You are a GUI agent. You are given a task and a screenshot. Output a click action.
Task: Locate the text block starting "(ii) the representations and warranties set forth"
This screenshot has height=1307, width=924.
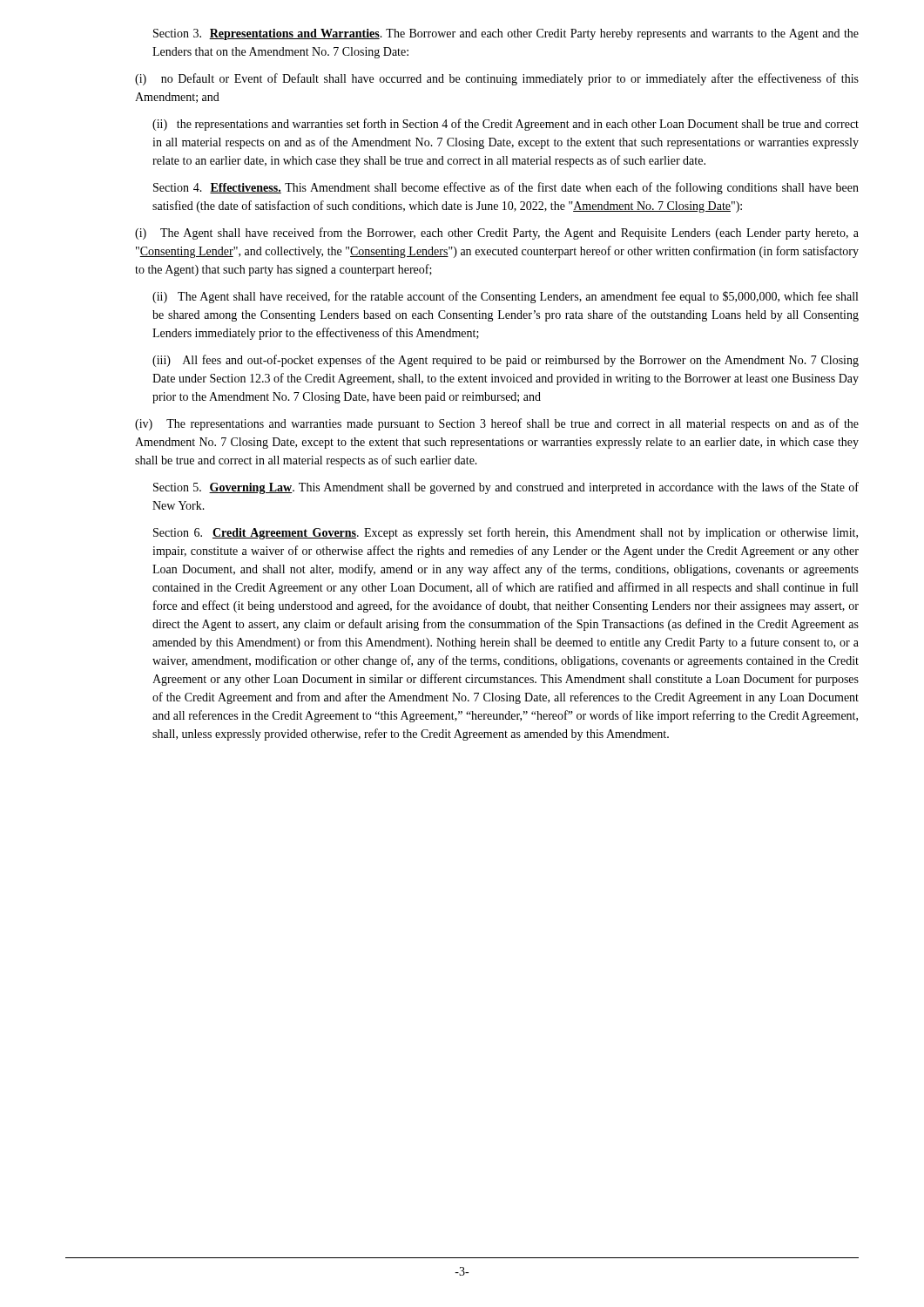coord(506,142)
